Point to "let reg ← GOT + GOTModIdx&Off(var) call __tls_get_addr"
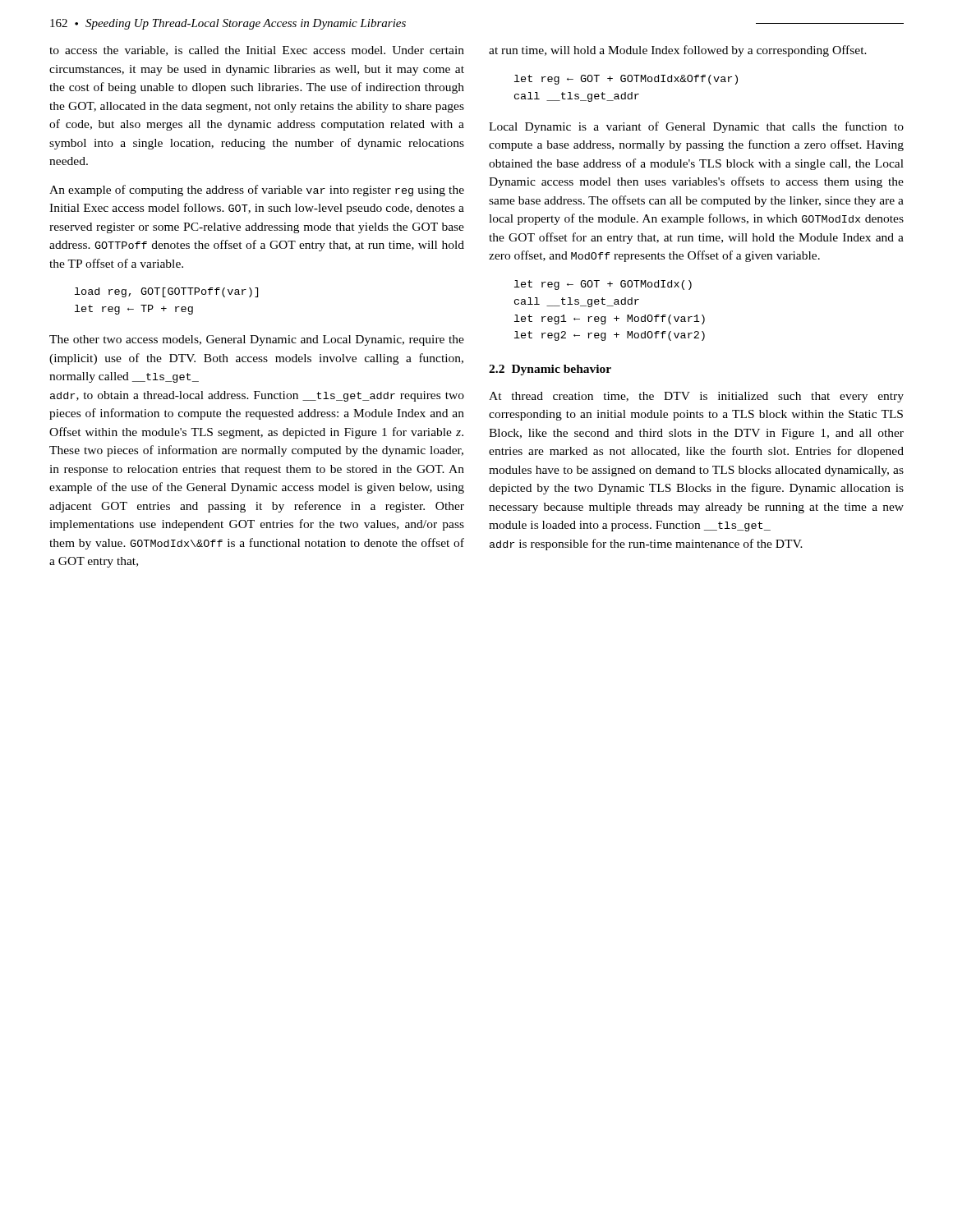This screenshot has width=953, height=1232. tap(709, 89)
